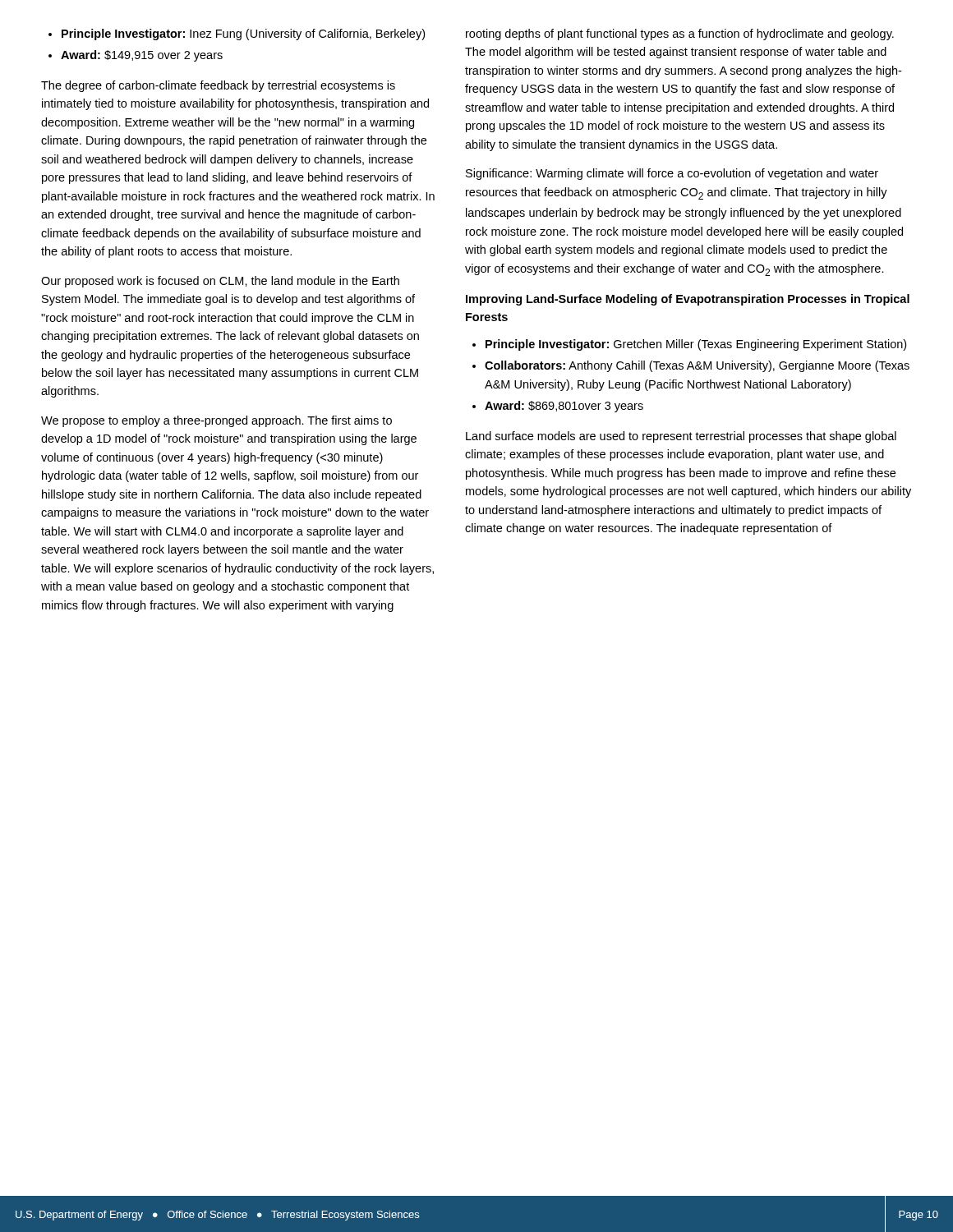Point to the region starting "Principle Investigator: Inez Fung (University of"
953x1232 pixels.
[238, 34]
